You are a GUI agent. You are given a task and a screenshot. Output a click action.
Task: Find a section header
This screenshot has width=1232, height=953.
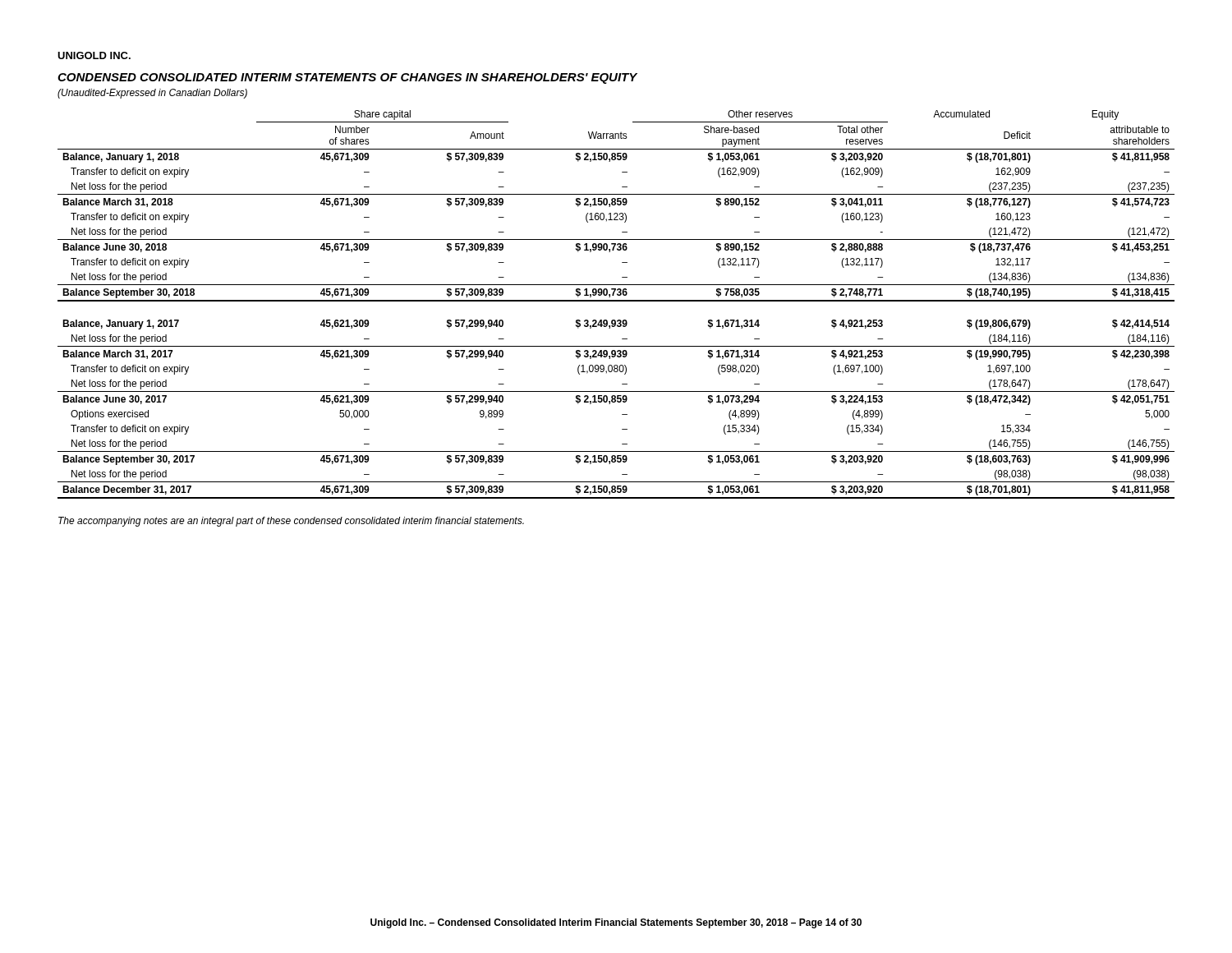point(347,77)
